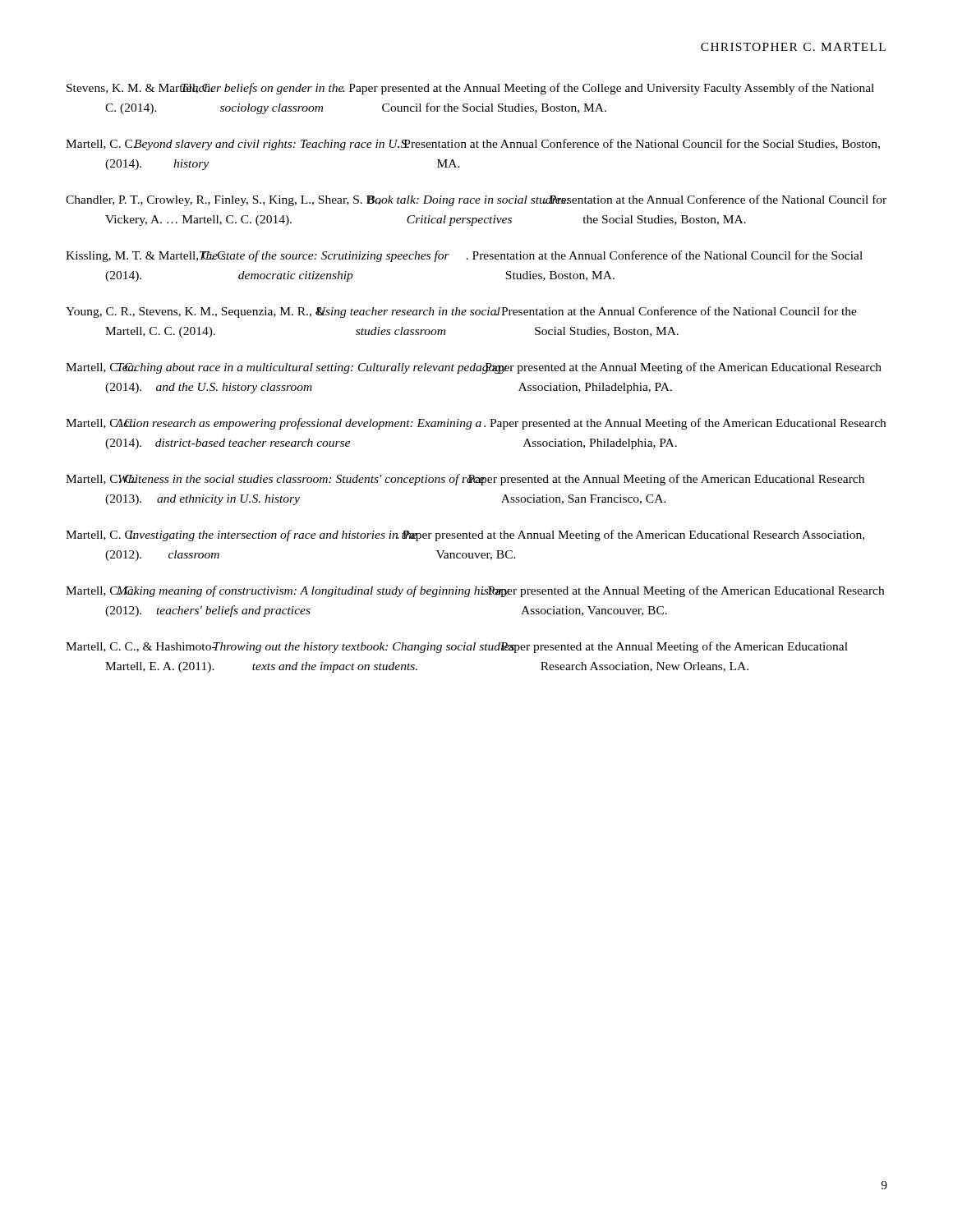
Task: Click on the block starting "Young, C. R., Stevens, K. M., Sequenzia, M."
Action: [x=461, y=321]
